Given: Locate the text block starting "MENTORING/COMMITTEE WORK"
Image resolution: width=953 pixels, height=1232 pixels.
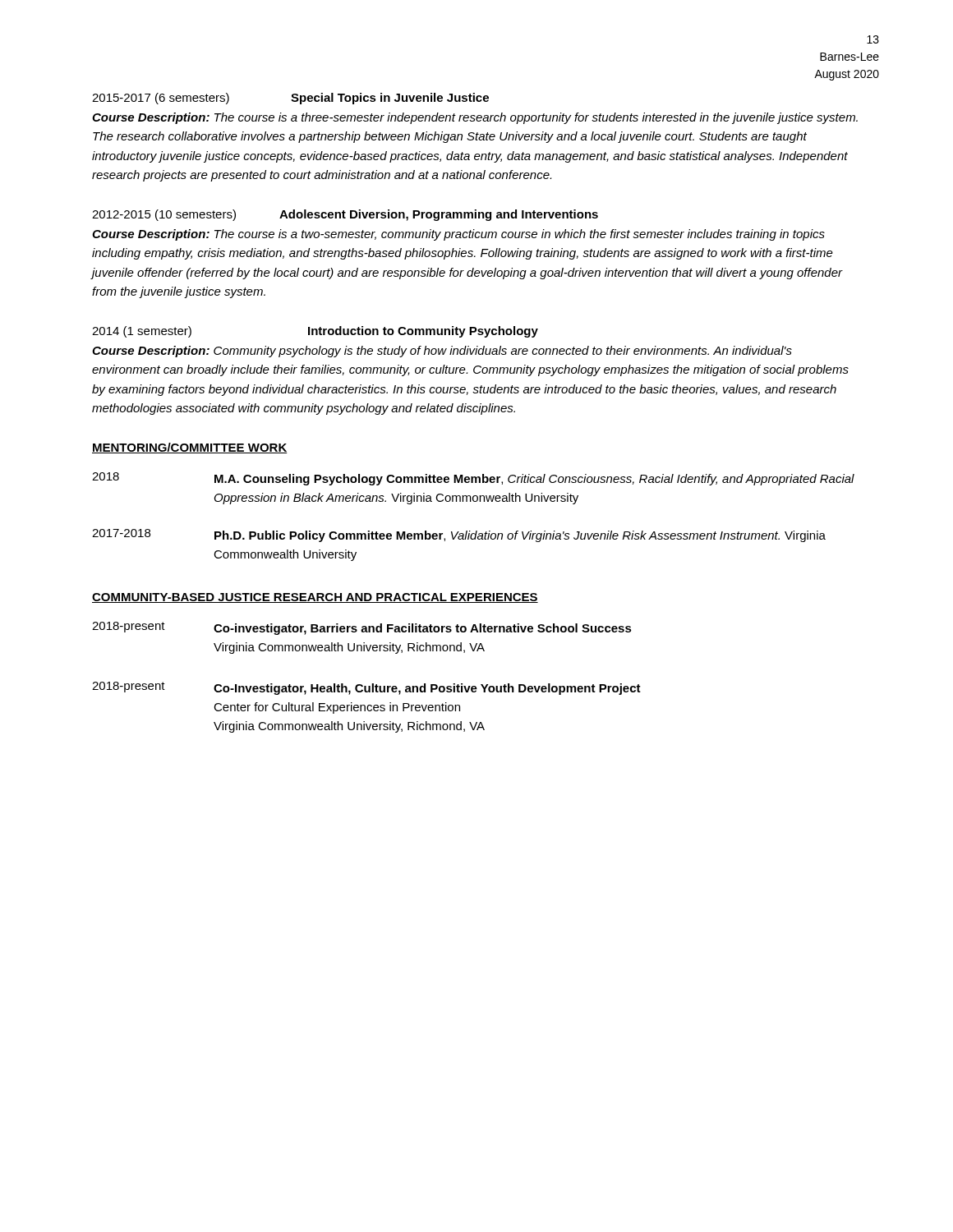Looking at the screenshot, I should click(190, 447).
